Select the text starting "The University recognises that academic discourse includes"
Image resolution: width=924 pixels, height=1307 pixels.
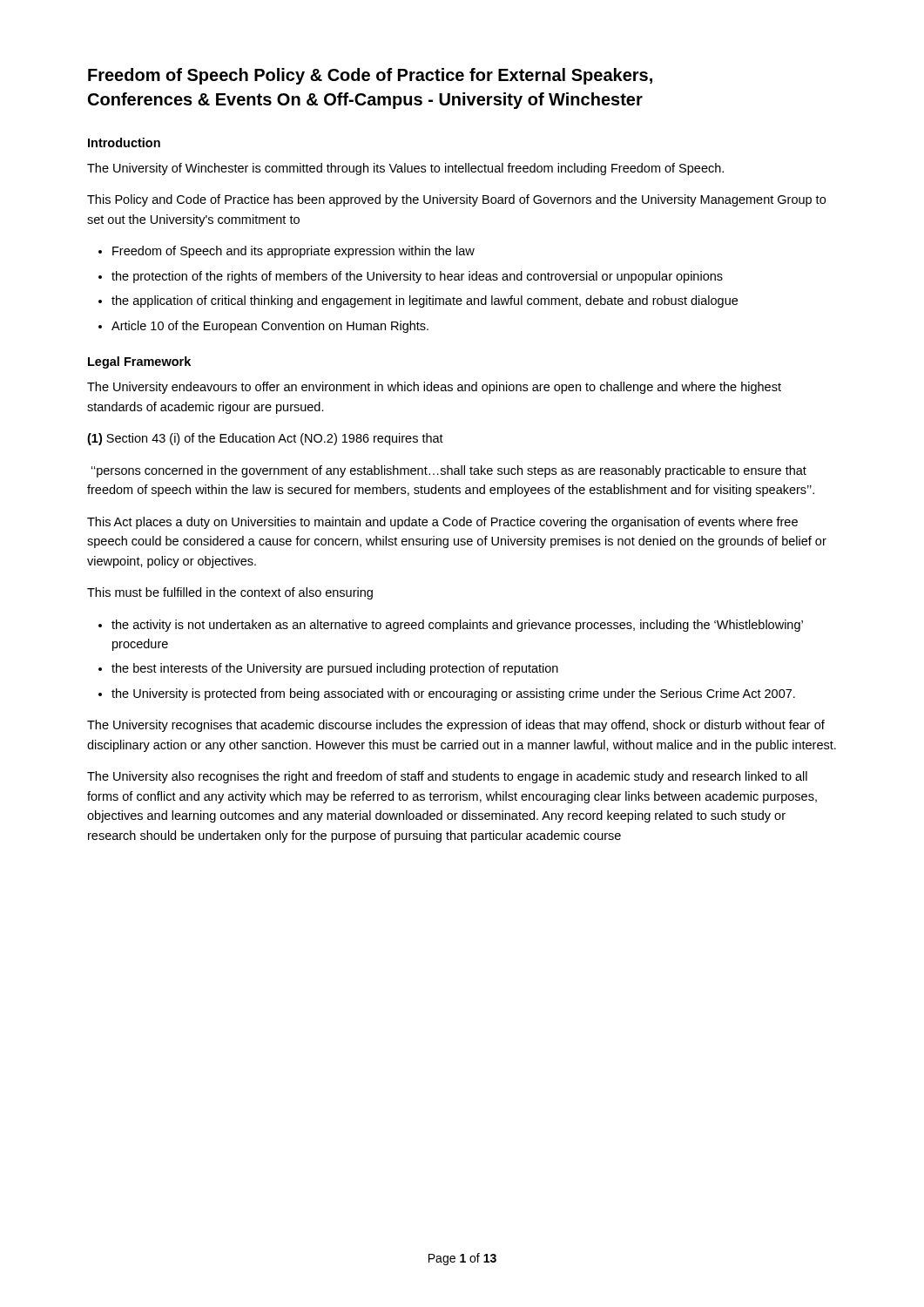(x=462, y=735)
